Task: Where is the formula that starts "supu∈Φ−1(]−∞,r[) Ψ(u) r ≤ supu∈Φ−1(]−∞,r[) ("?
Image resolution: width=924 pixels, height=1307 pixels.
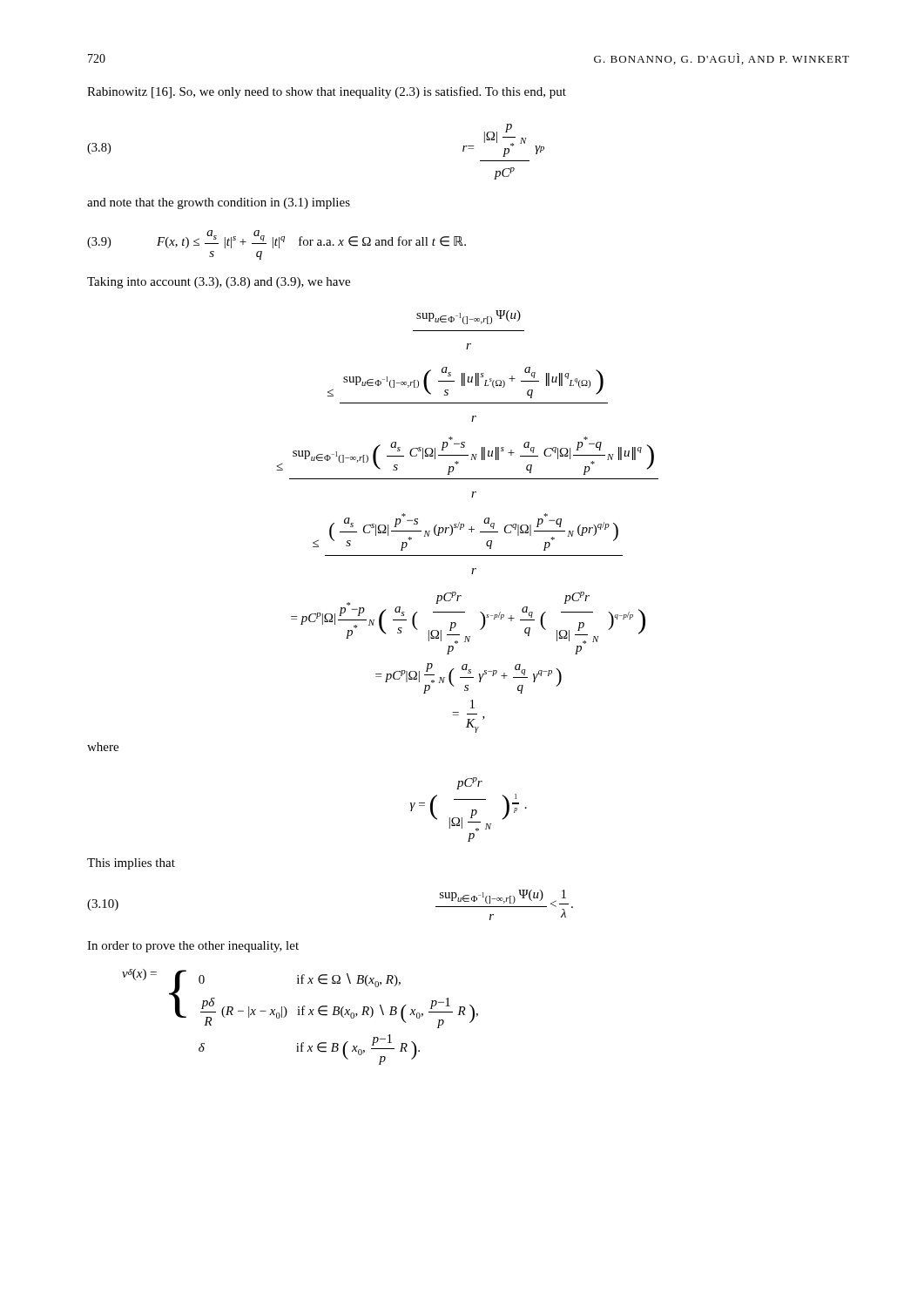Action: [x=469, y=517]
